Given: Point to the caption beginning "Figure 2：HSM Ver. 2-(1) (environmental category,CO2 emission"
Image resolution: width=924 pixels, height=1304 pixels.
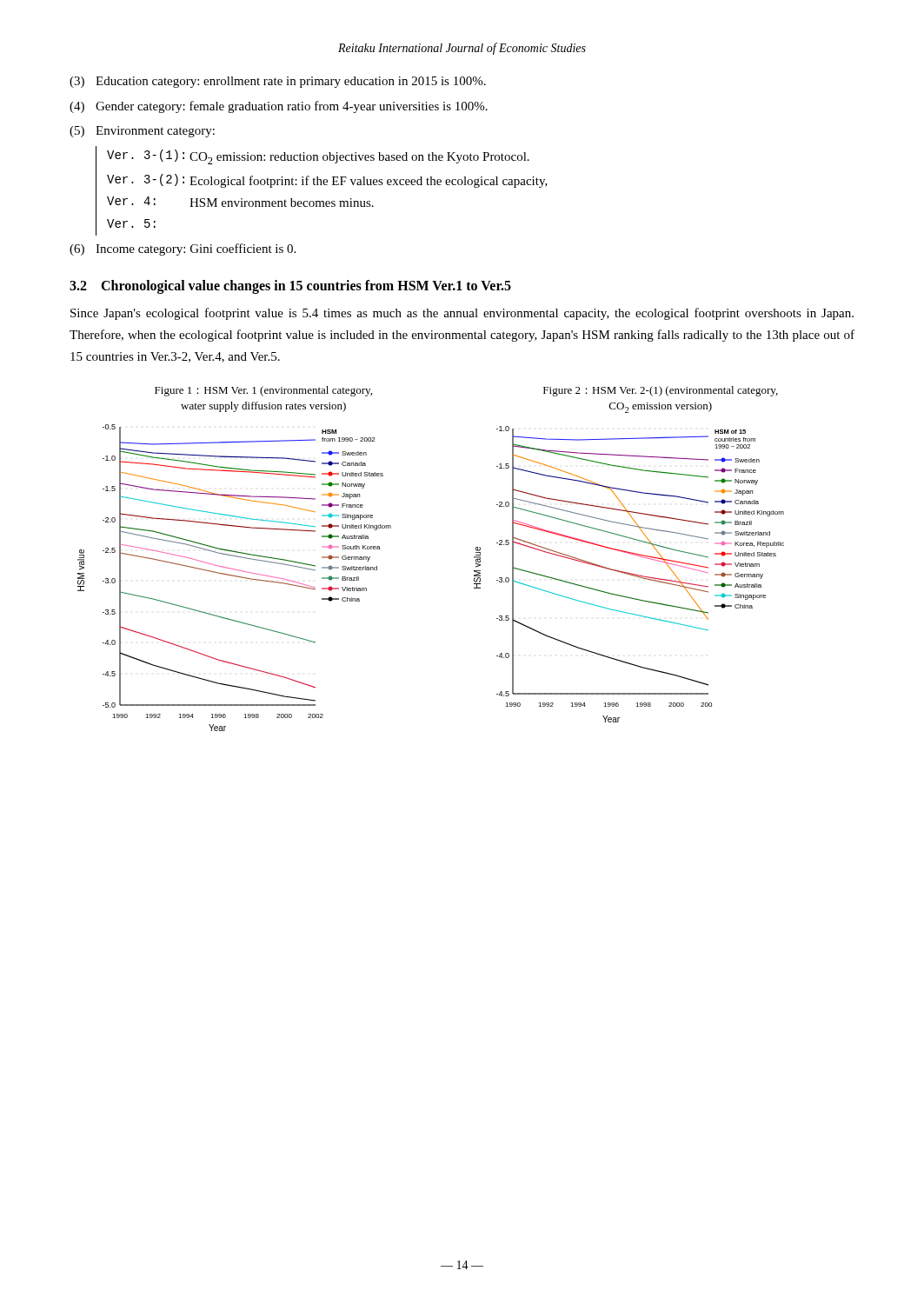Looking at the screenshot, I should 660,399.
